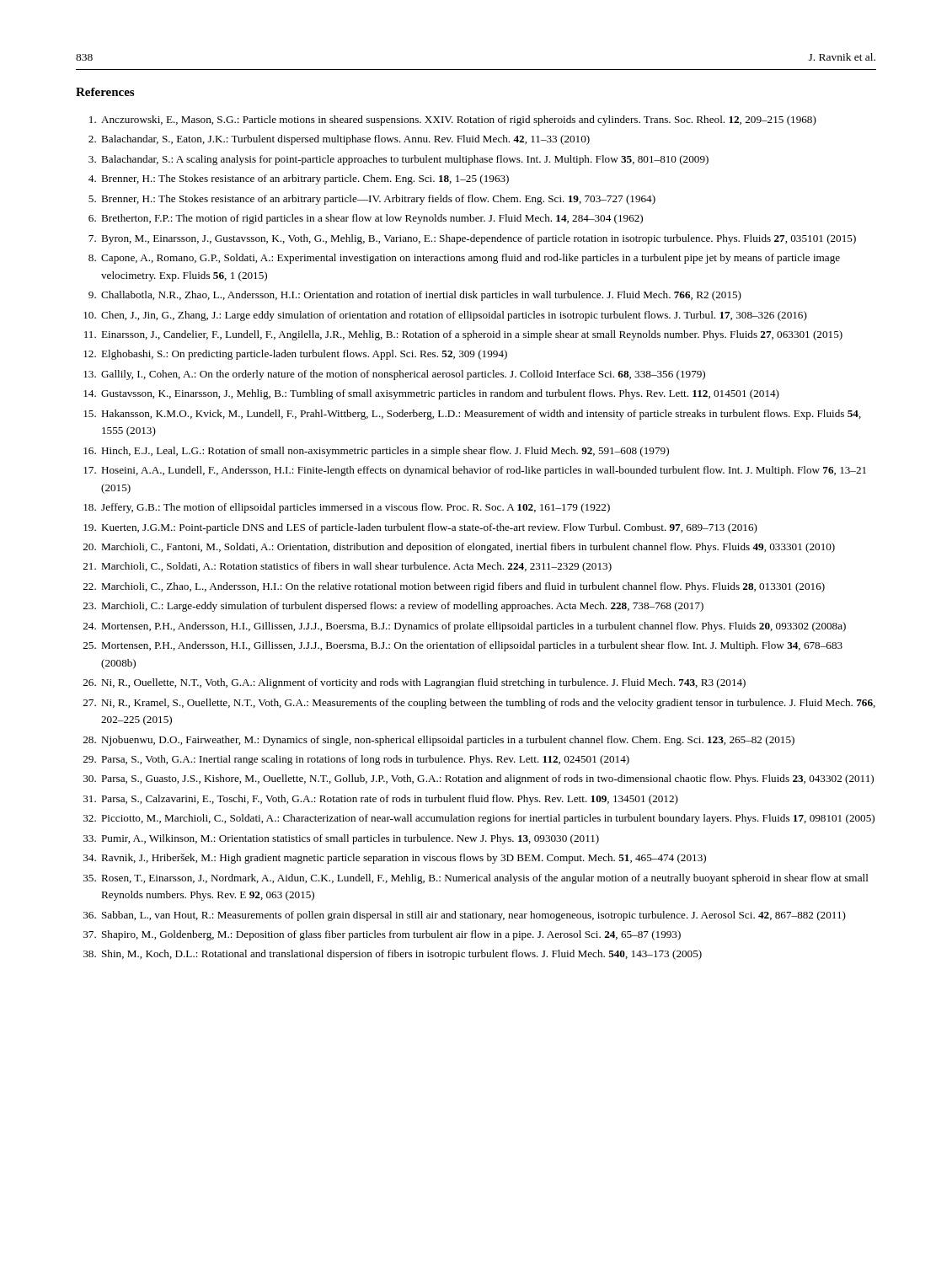Locate the element starting "Jeffery, G.B.: The motion"

[356, 507]
